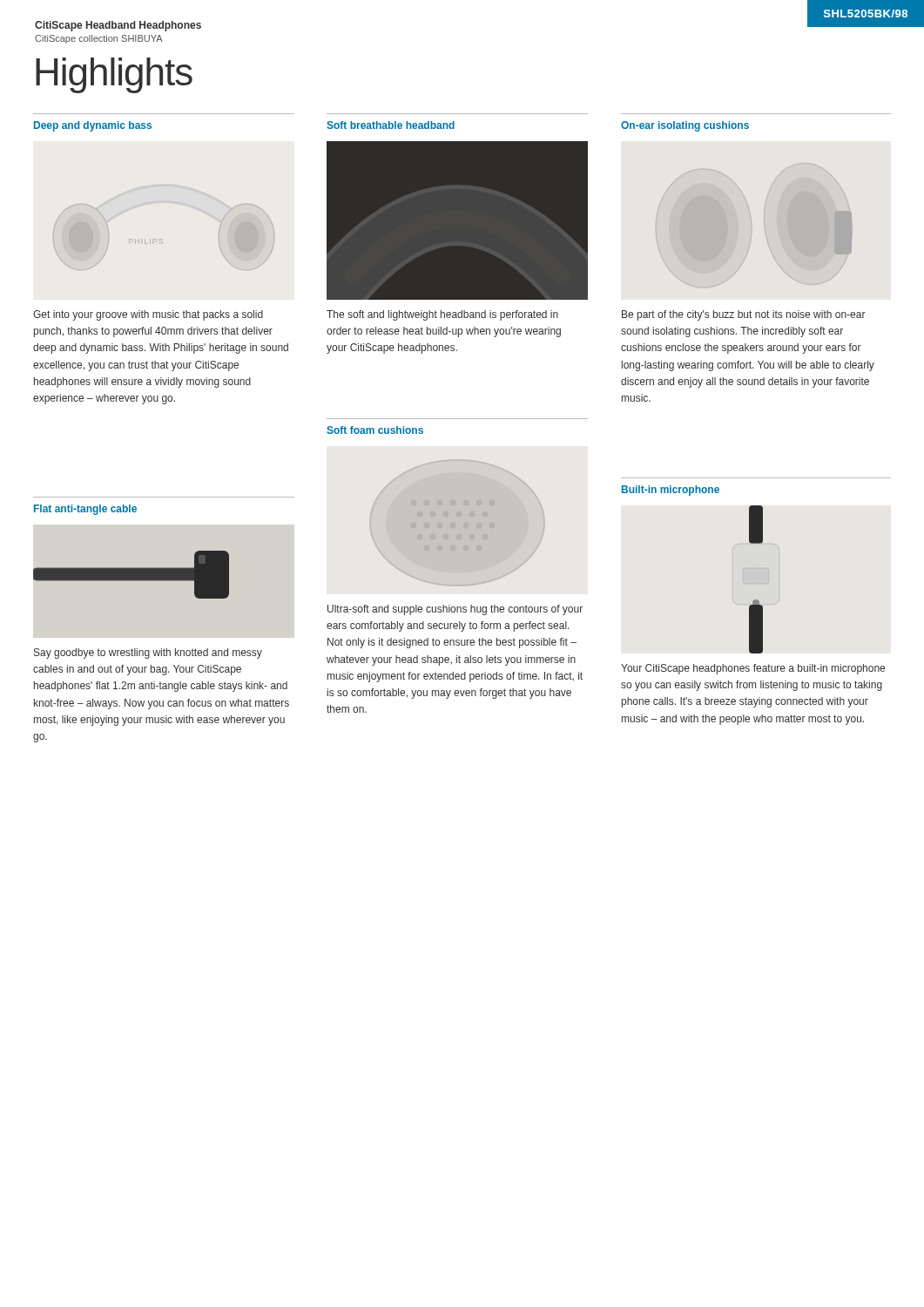
Task: Where is the passage that starts "Ultra-soft and supple cushions hug the"?
Action: coord(455,659)
